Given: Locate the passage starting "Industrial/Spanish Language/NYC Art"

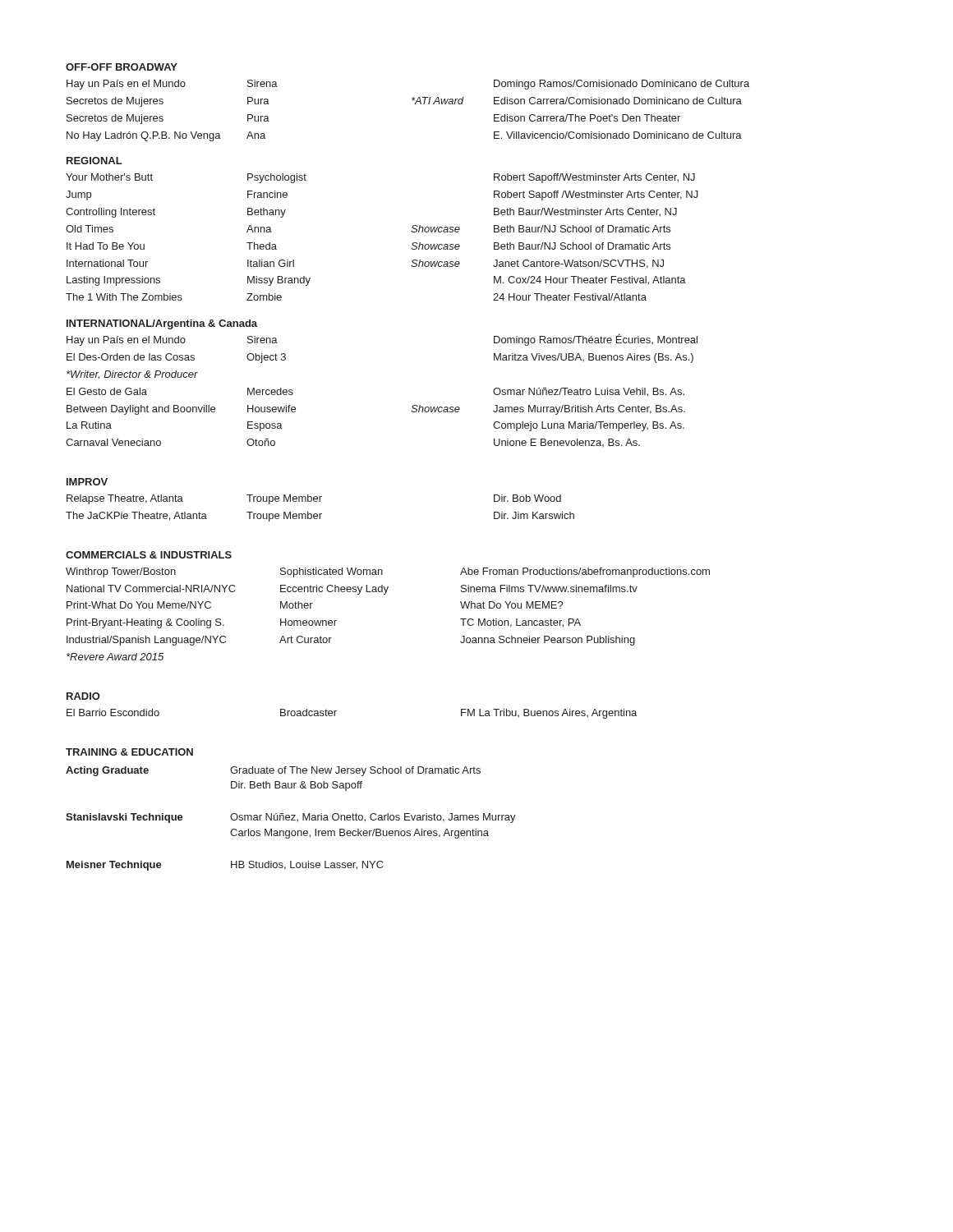Looking at the screenshot, I should [476, 640].
